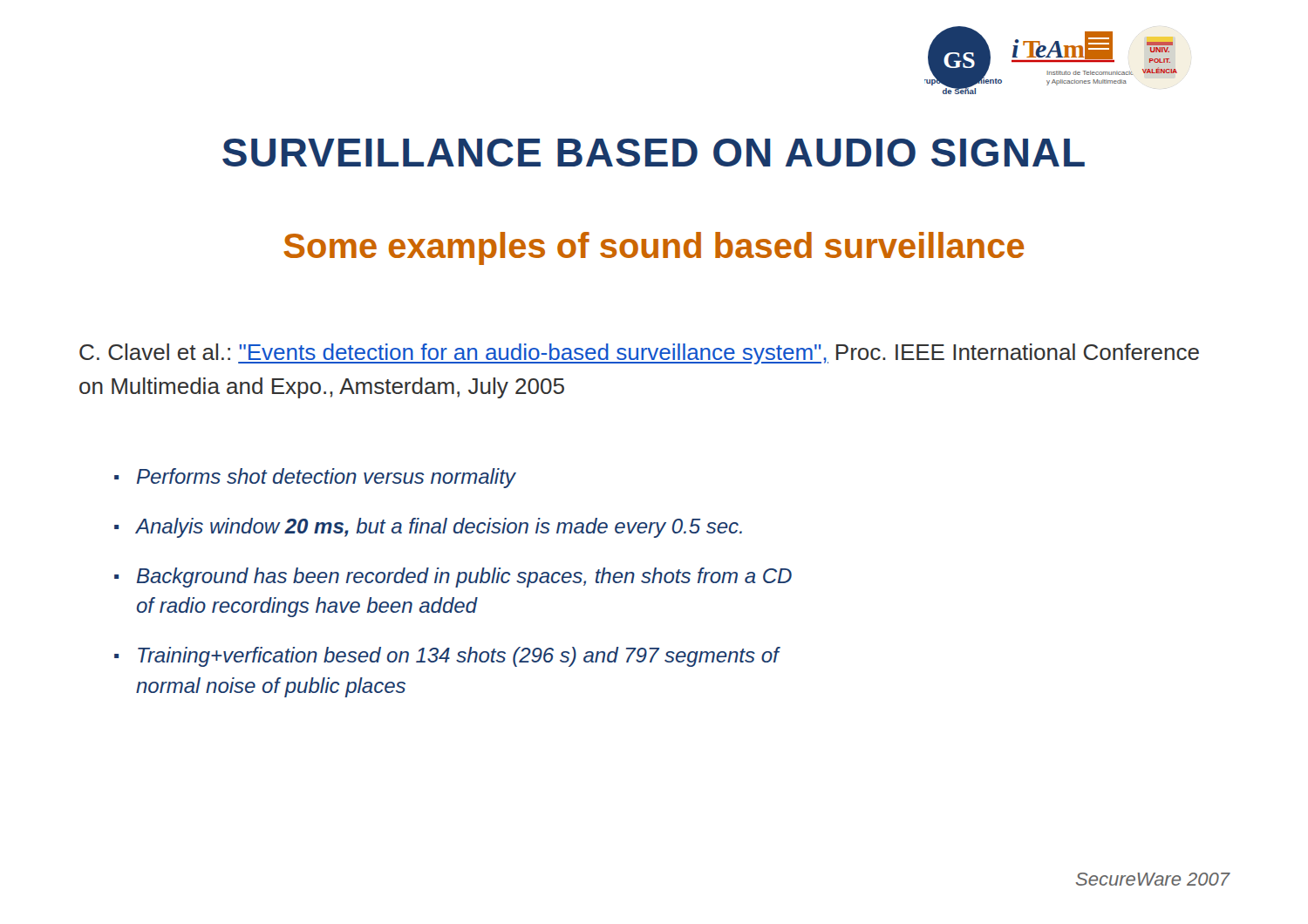Select the title that reads "SURVEILLANCE BASED ON AUDIO"
This screenshot has width=1308, height=924.
tap(654, 153)
